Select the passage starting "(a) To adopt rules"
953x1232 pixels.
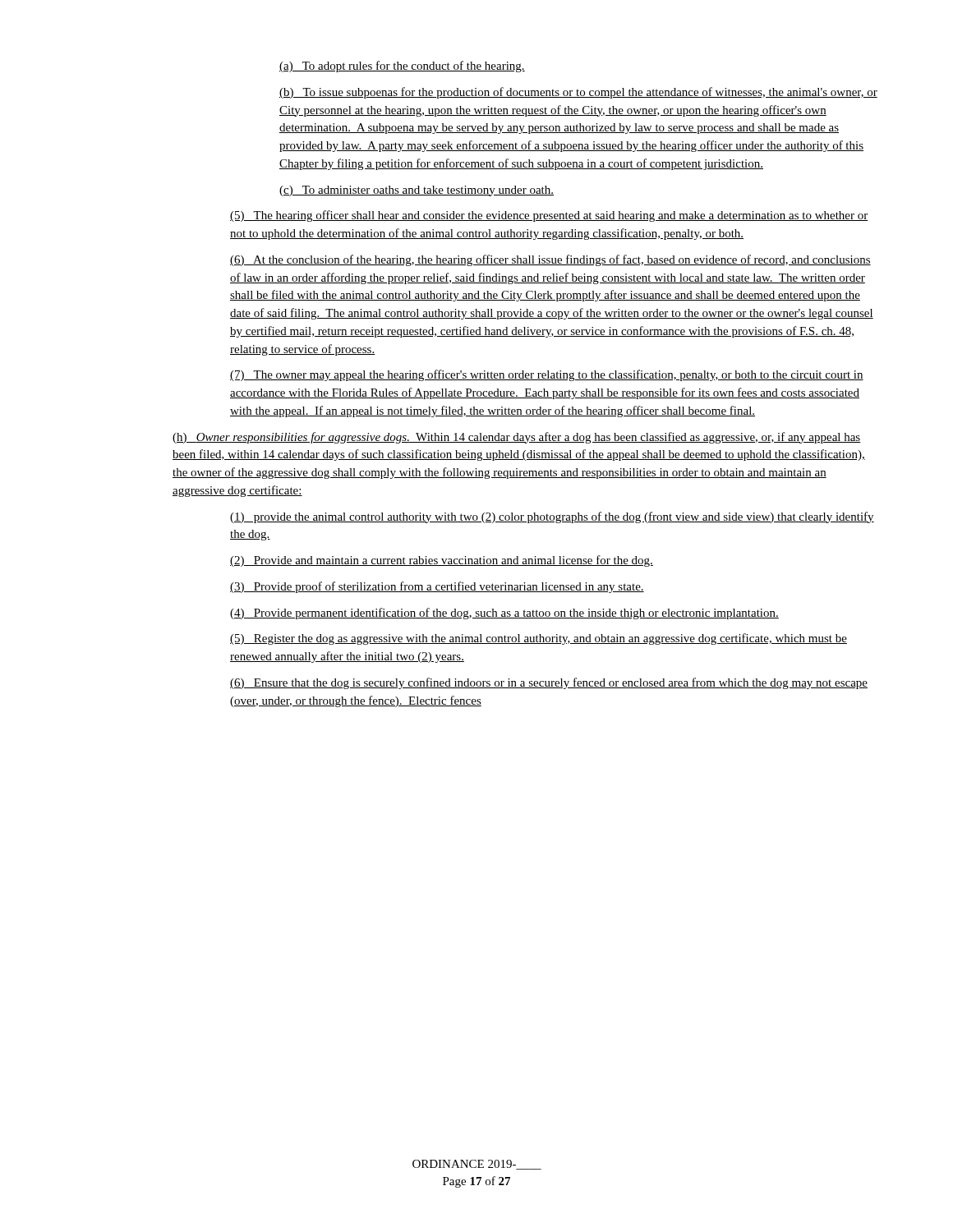click(x=402, y=66)
